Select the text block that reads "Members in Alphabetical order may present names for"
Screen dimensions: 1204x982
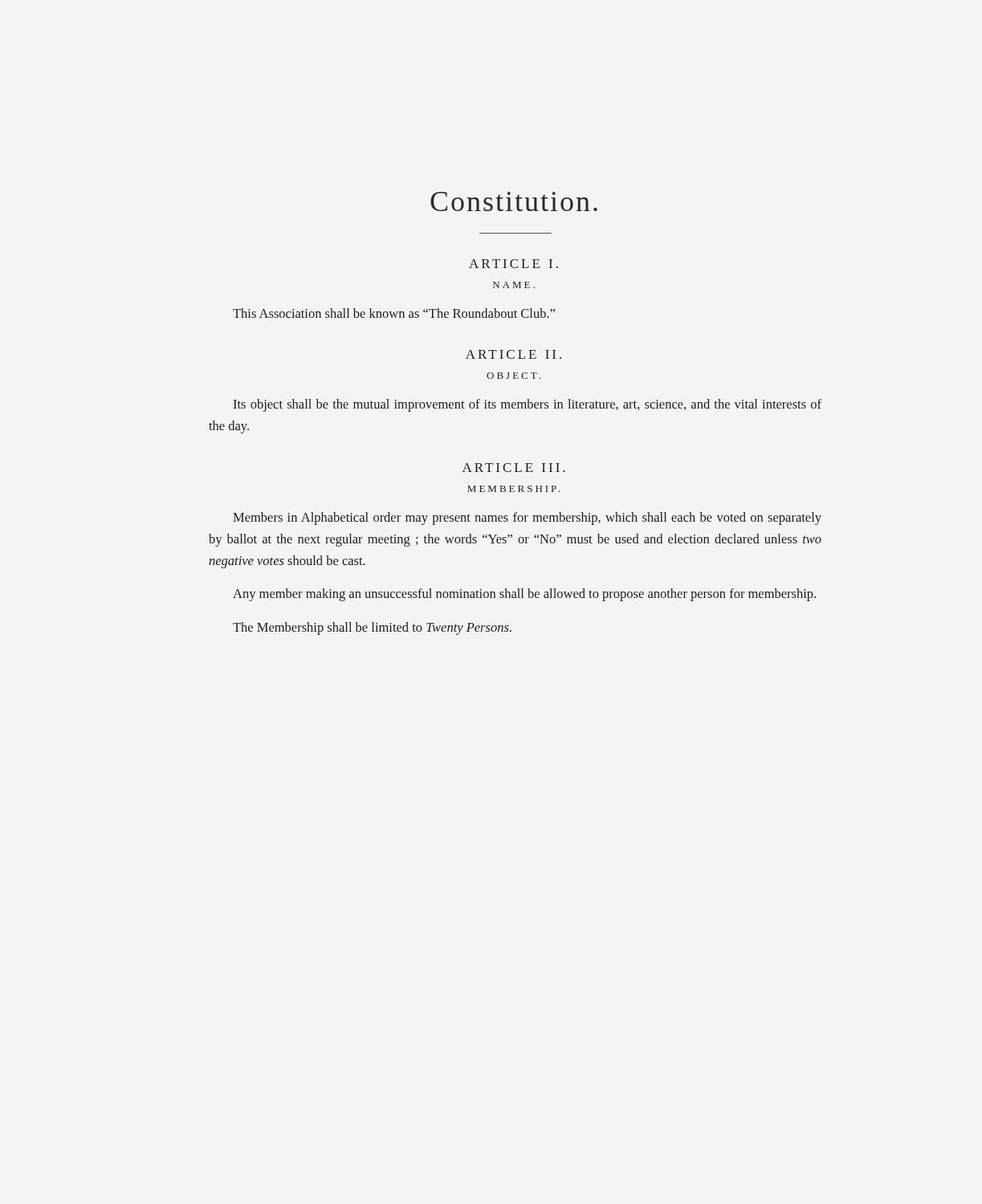tap(515, 539)
